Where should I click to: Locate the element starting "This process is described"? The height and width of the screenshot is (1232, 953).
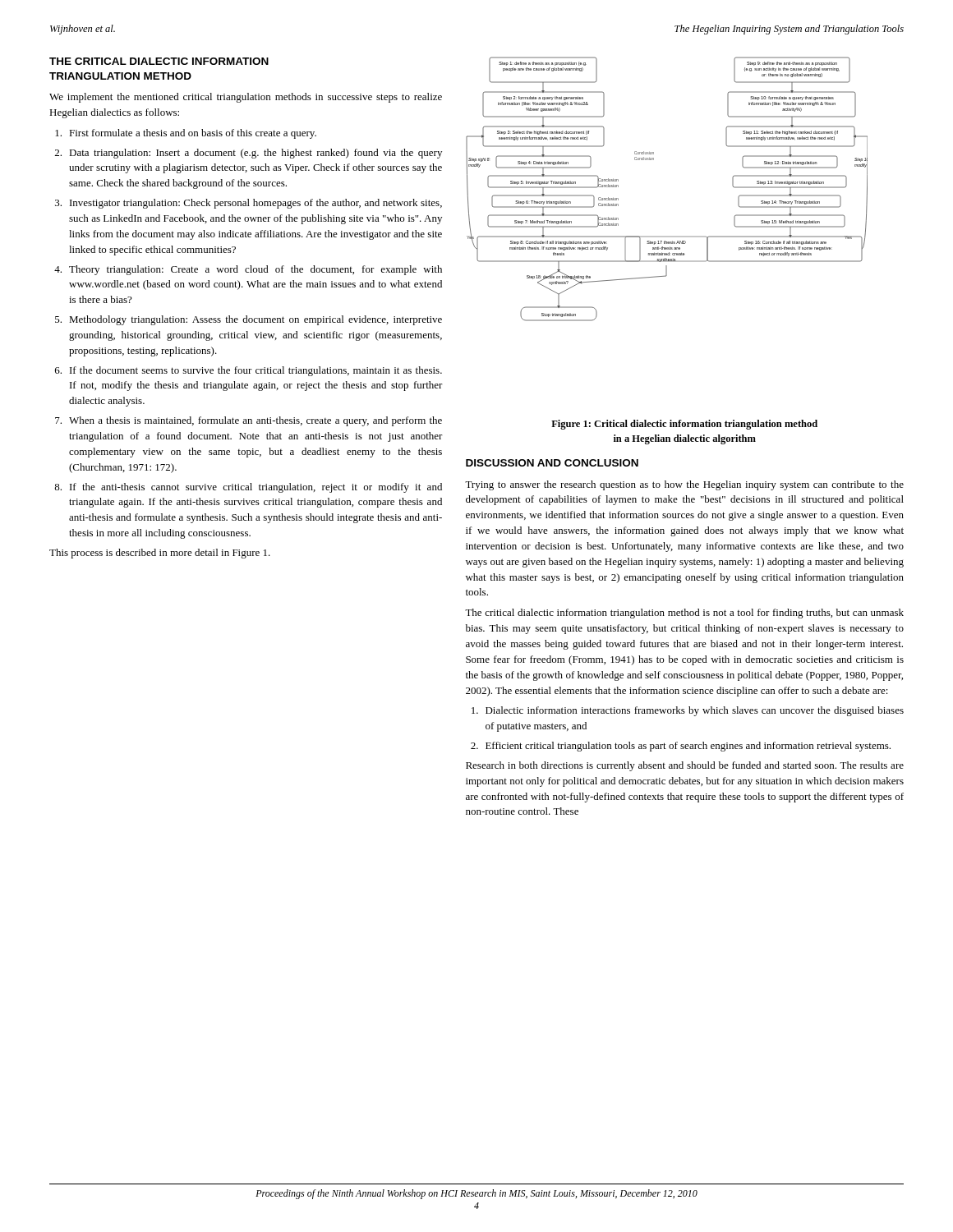pos(160,552)
